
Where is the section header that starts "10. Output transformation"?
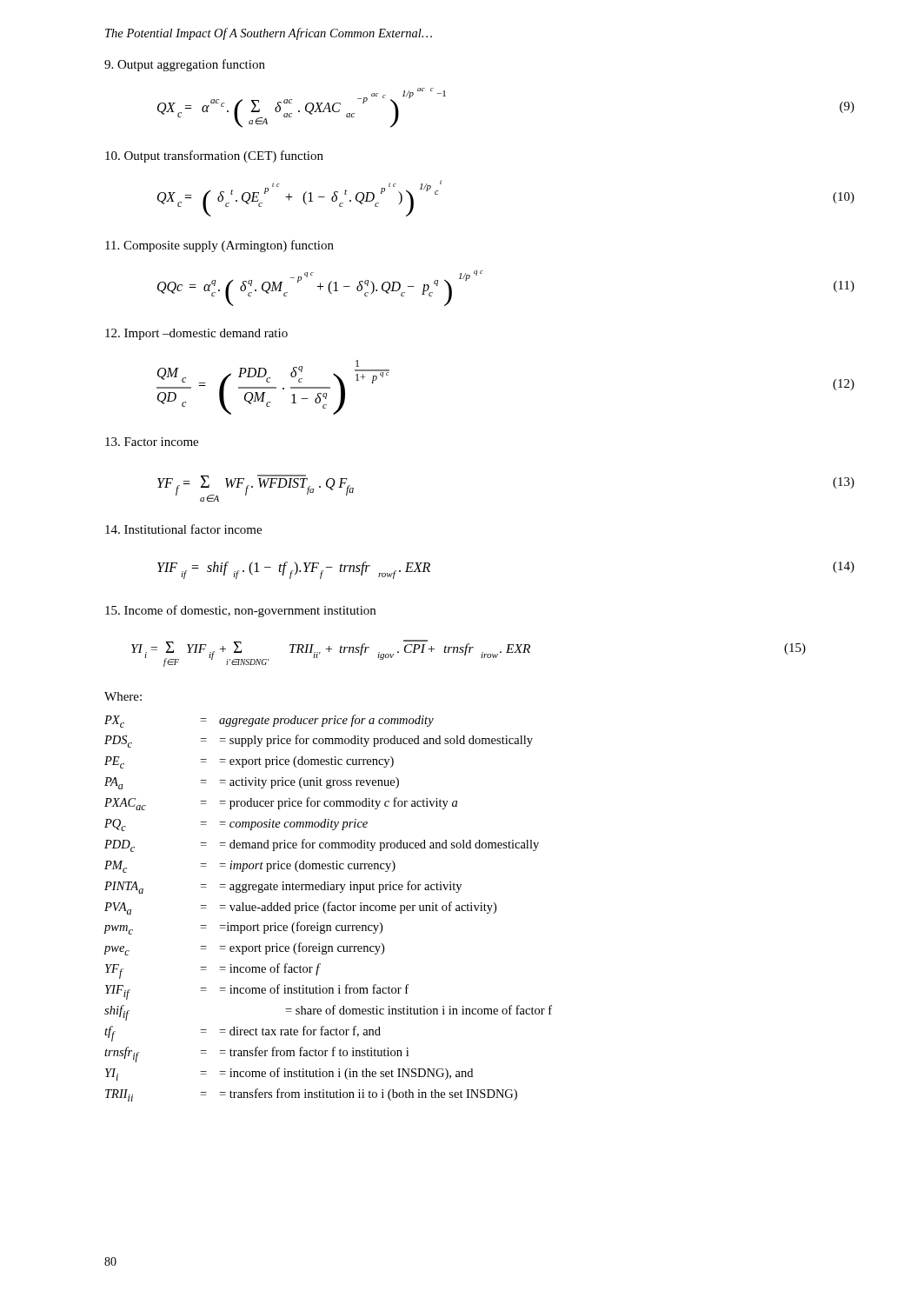coord(214,156)
